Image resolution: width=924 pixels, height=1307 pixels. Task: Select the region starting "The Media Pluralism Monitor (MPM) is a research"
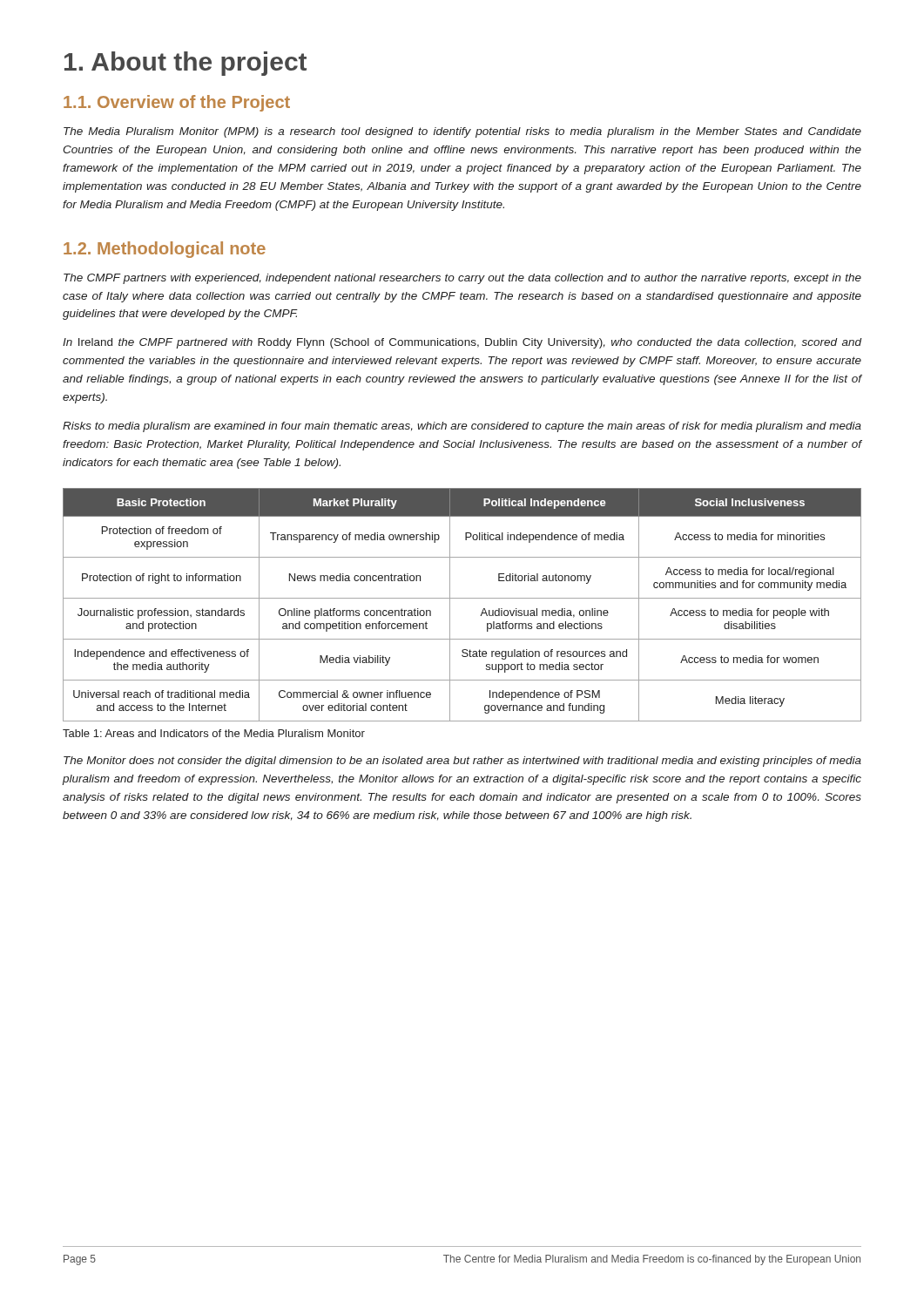[462, 168]
